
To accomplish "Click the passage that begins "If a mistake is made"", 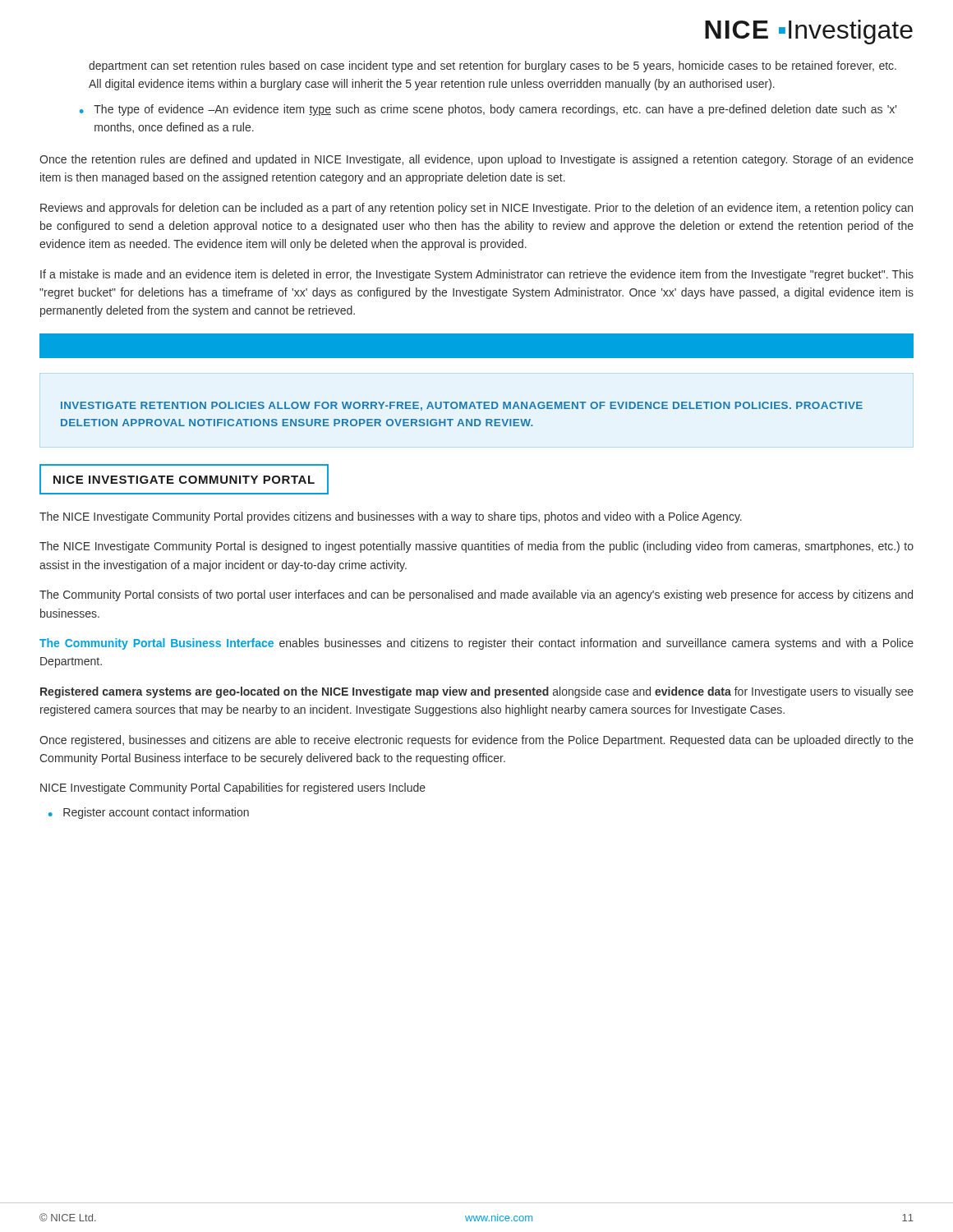I will 476,292.
